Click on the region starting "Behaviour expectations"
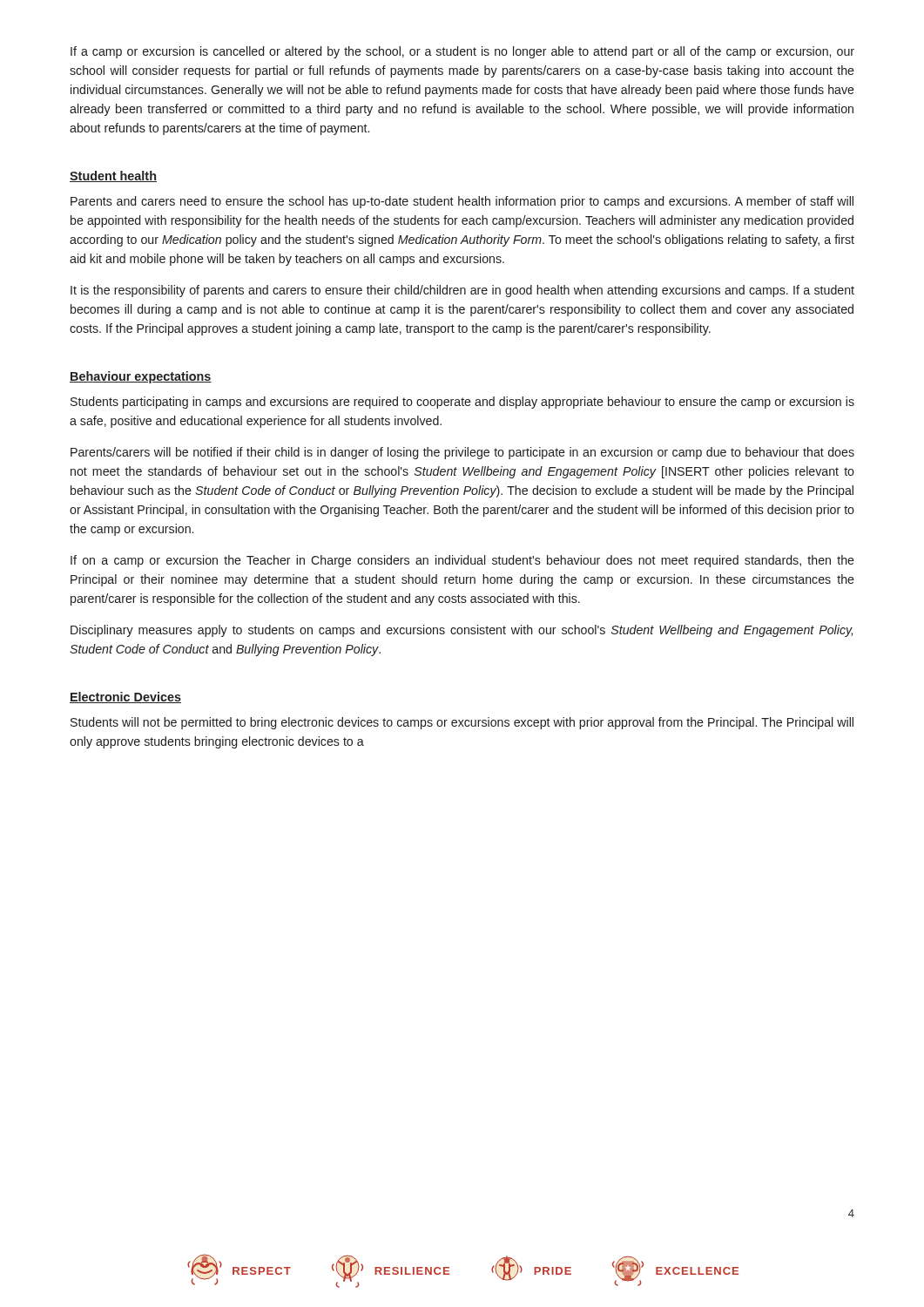Screen dimensions: 1307x924 coord(140,376)
